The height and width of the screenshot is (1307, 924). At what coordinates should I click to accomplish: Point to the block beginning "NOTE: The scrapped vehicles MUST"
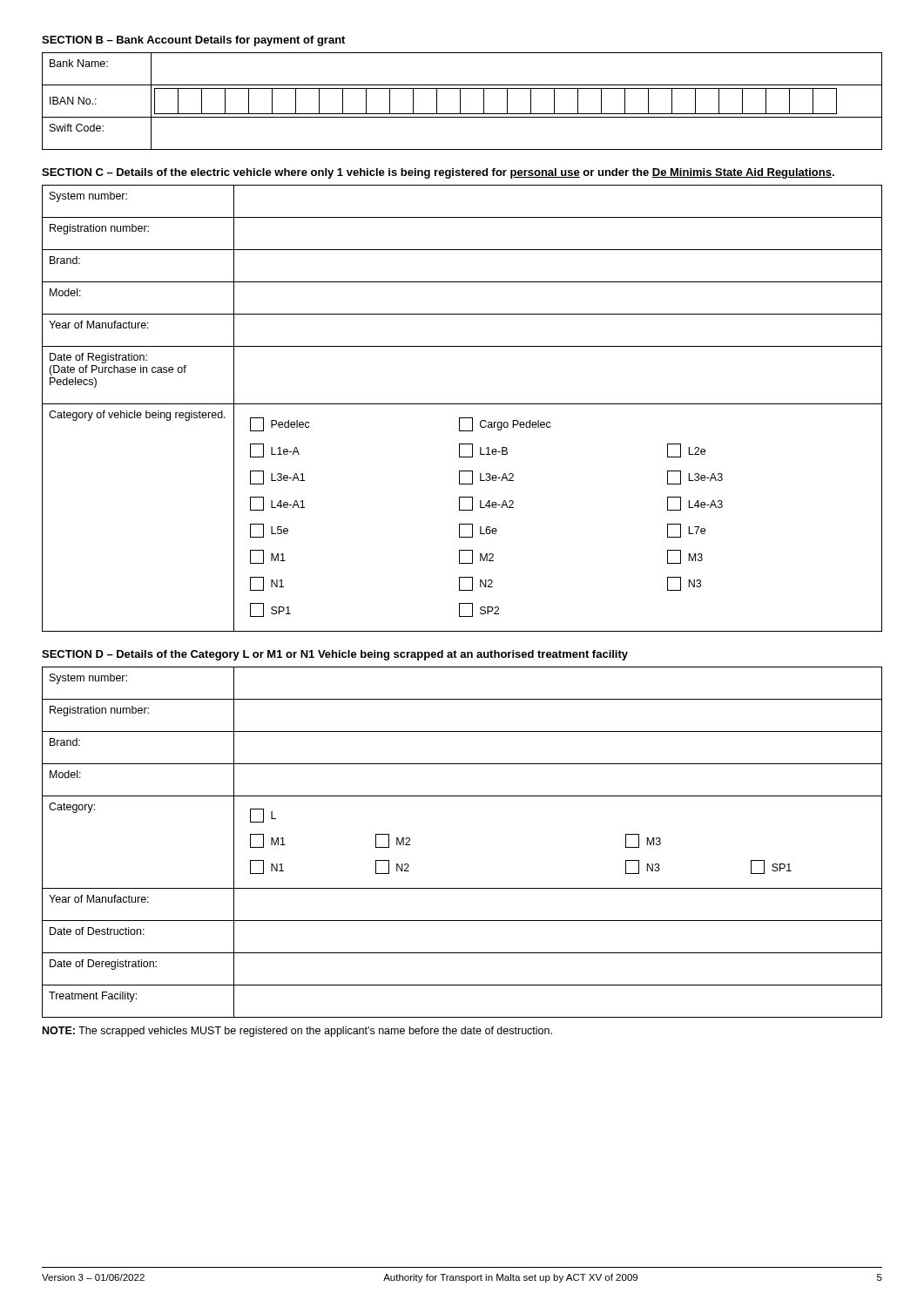[x=297, y=1031]
